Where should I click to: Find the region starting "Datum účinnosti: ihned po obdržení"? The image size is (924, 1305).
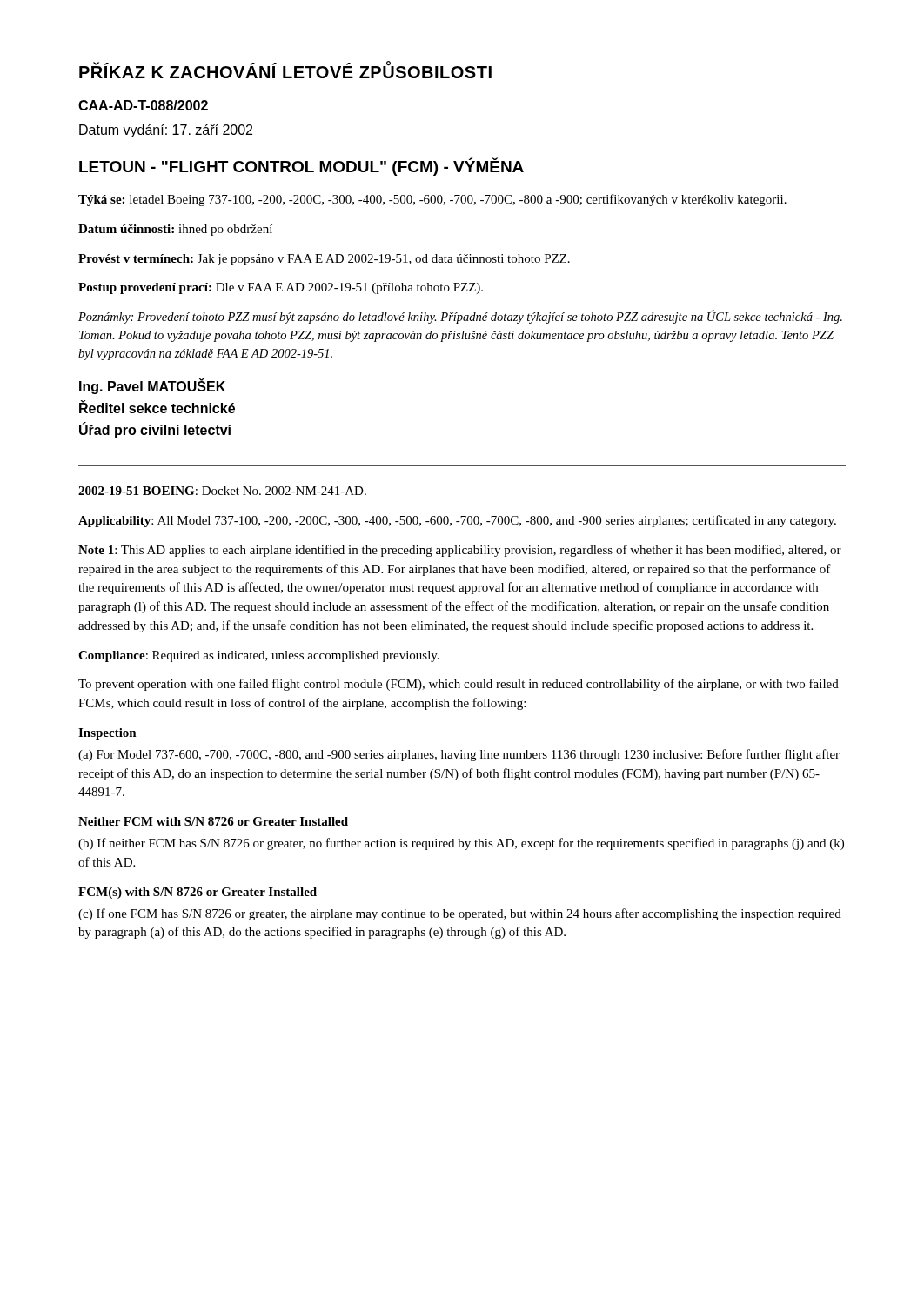point(175,229)
